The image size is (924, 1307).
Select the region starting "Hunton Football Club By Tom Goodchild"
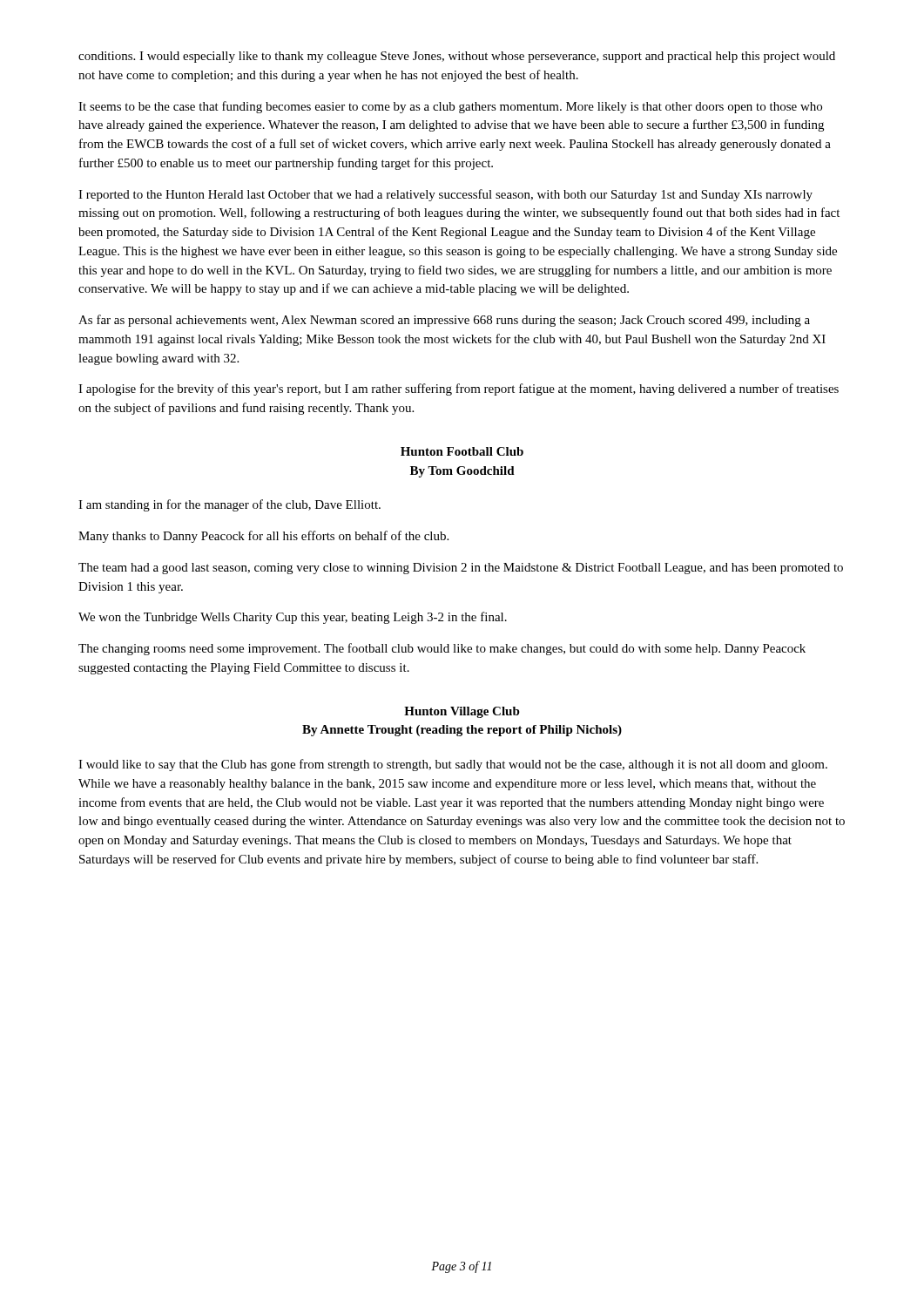[462, 461]
